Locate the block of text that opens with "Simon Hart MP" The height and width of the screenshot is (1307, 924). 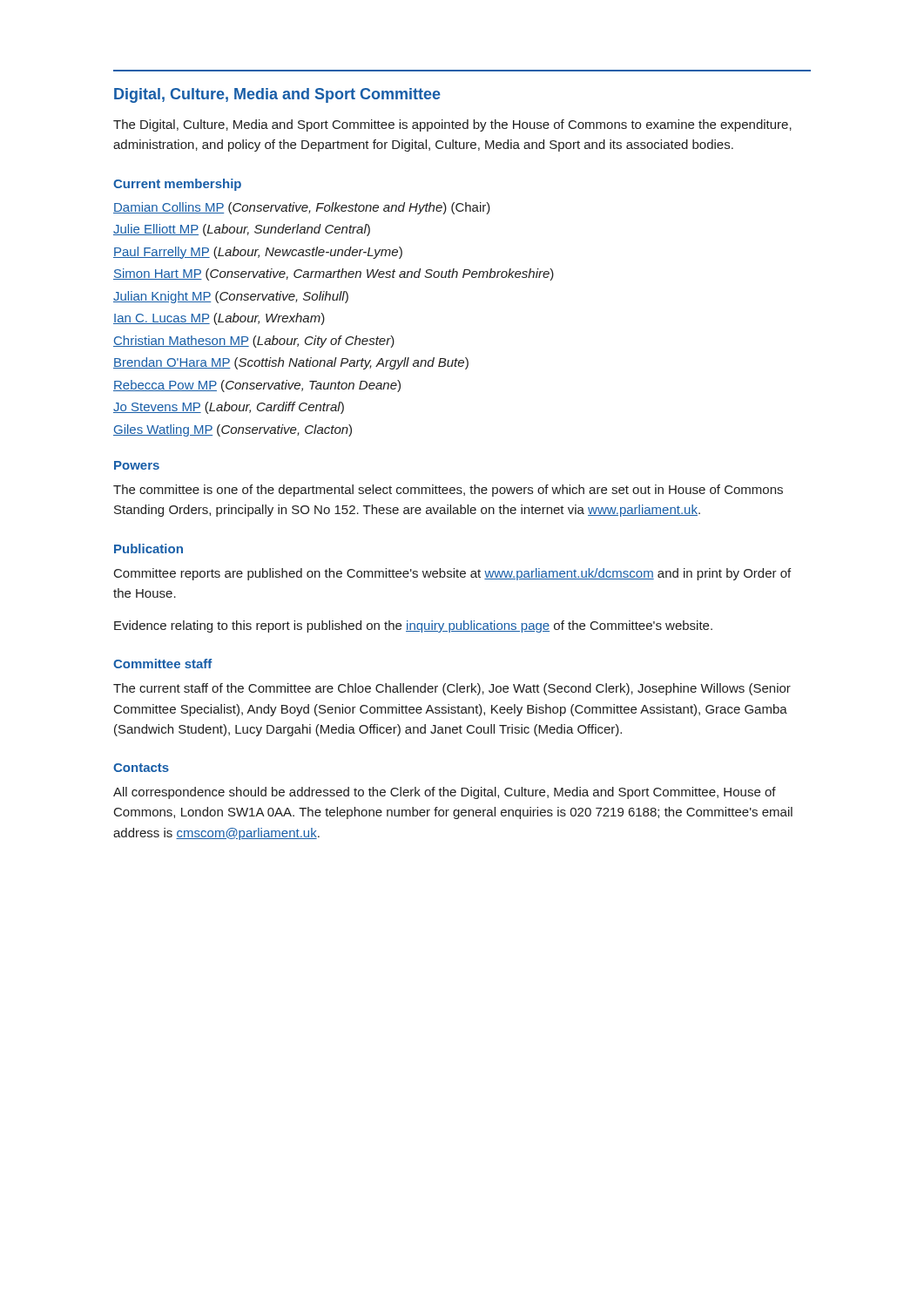coord(334,273)
